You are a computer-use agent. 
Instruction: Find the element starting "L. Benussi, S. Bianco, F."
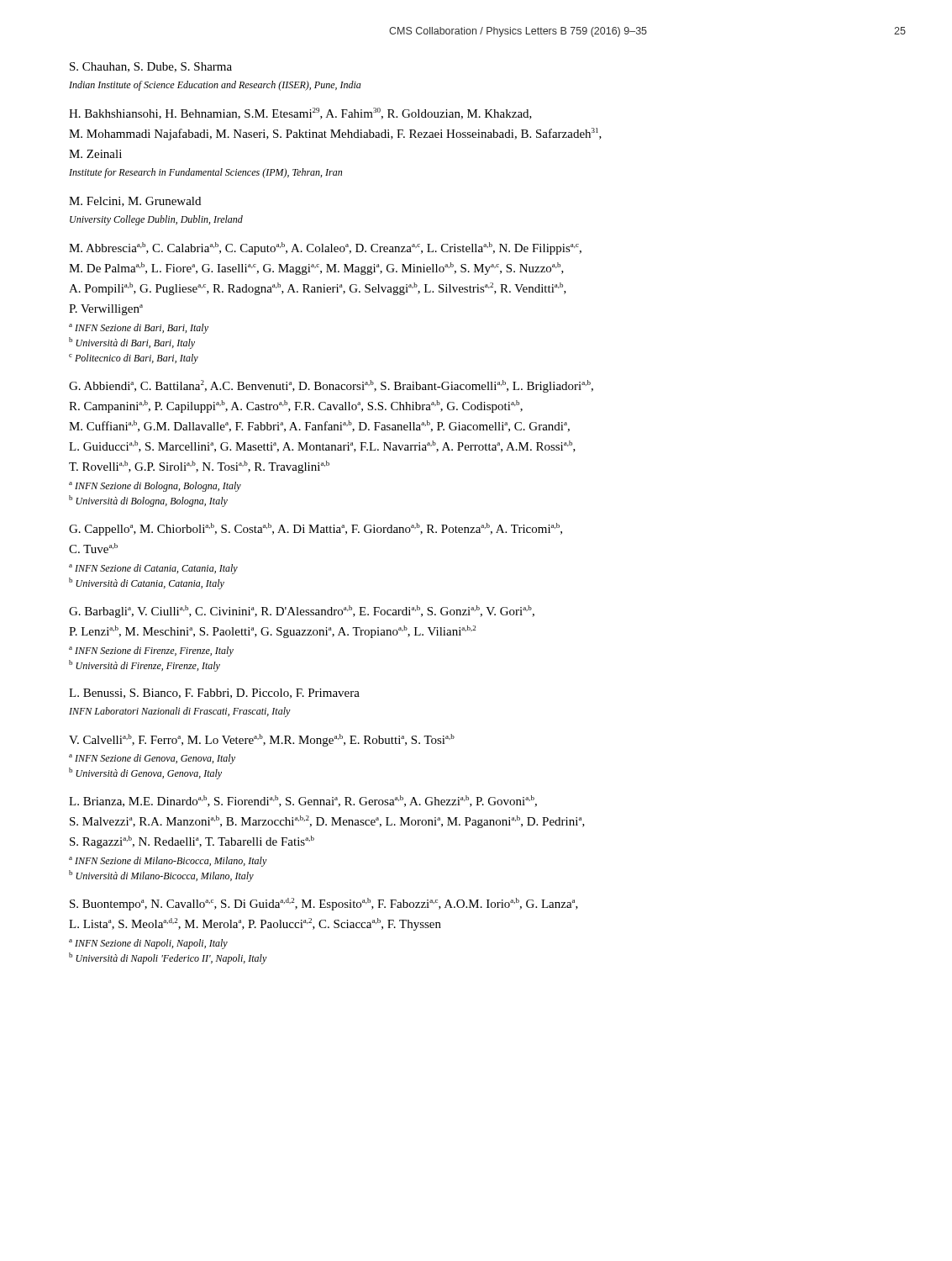click(214, 693)
